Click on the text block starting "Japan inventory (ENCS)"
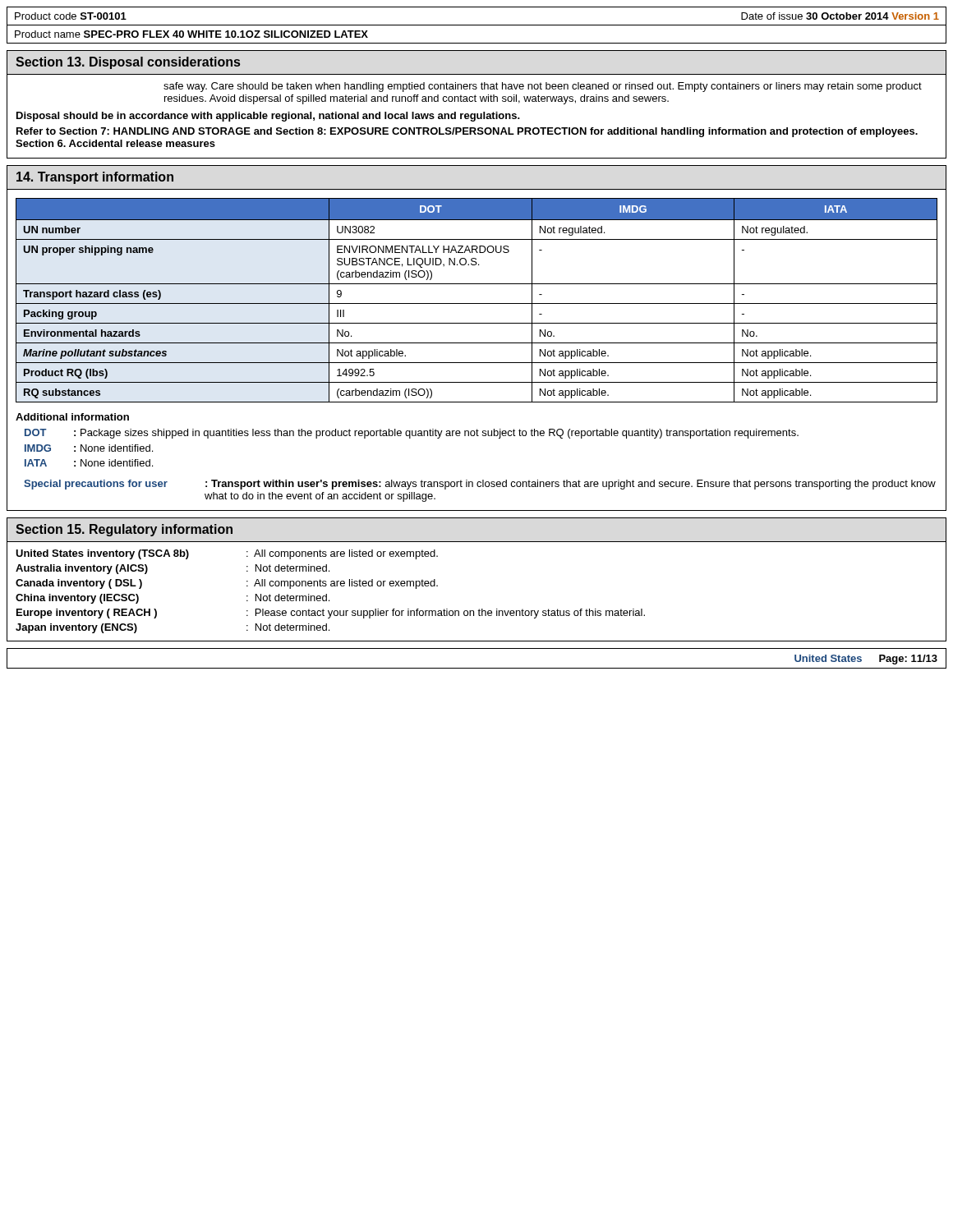Image resolution: width=953 pixels, height=1232 pixels. pyautogui.click(x=79, y=628)
